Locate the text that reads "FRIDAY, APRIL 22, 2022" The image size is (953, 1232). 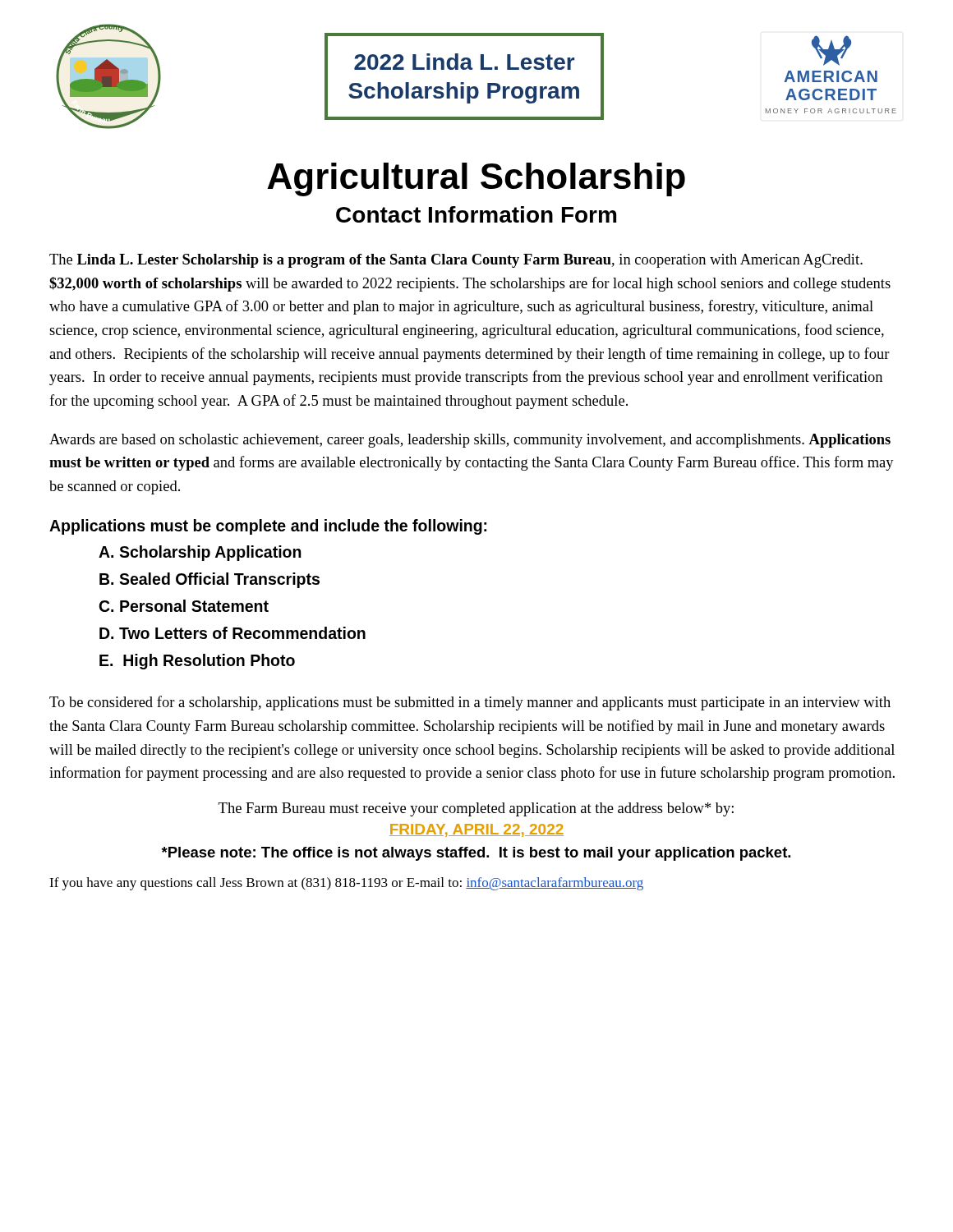pos(476,830)
